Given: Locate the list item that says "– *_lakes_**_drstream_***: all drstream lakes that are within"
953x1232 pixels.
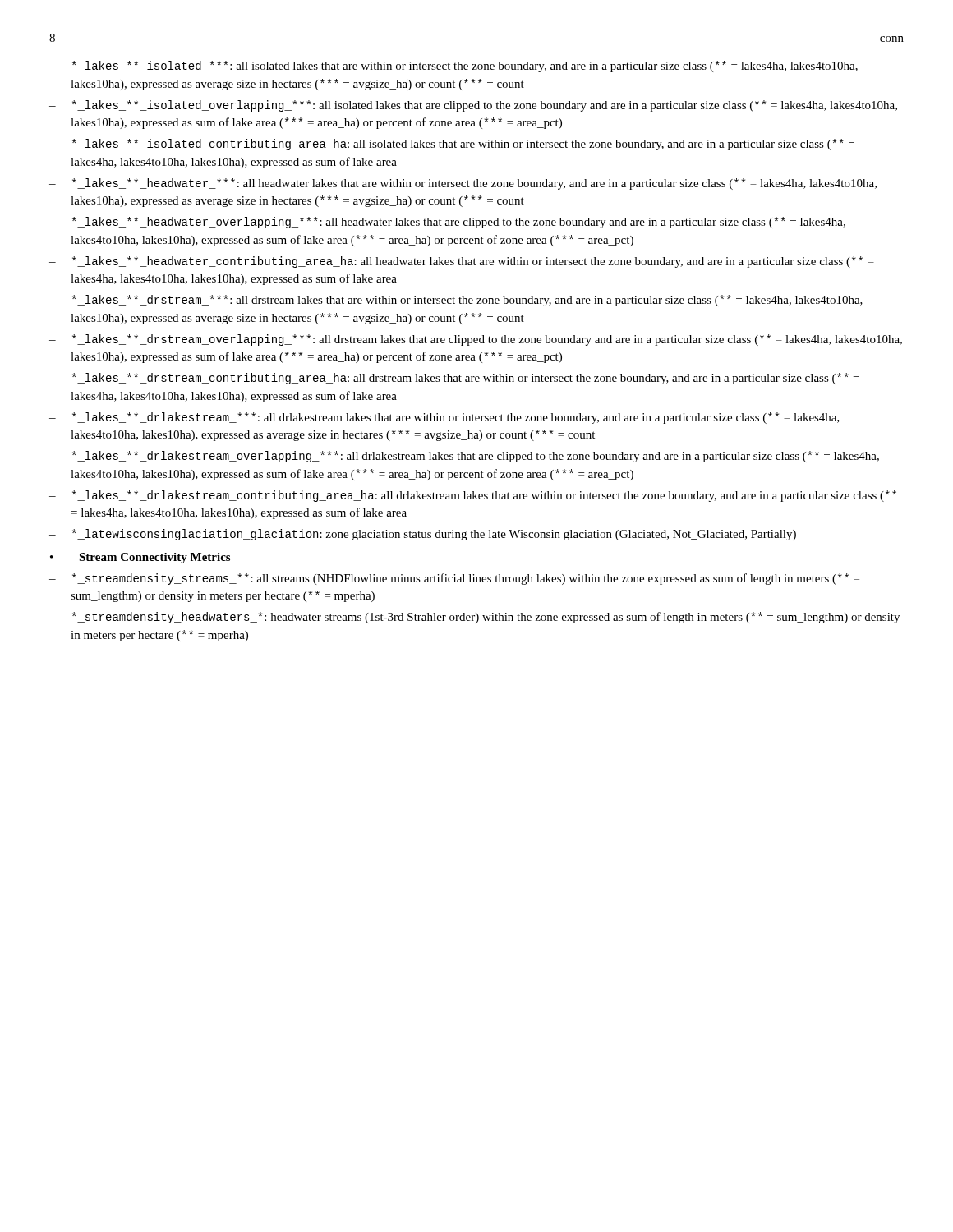Looking at the screenshot, I should [x=476, y=309].
